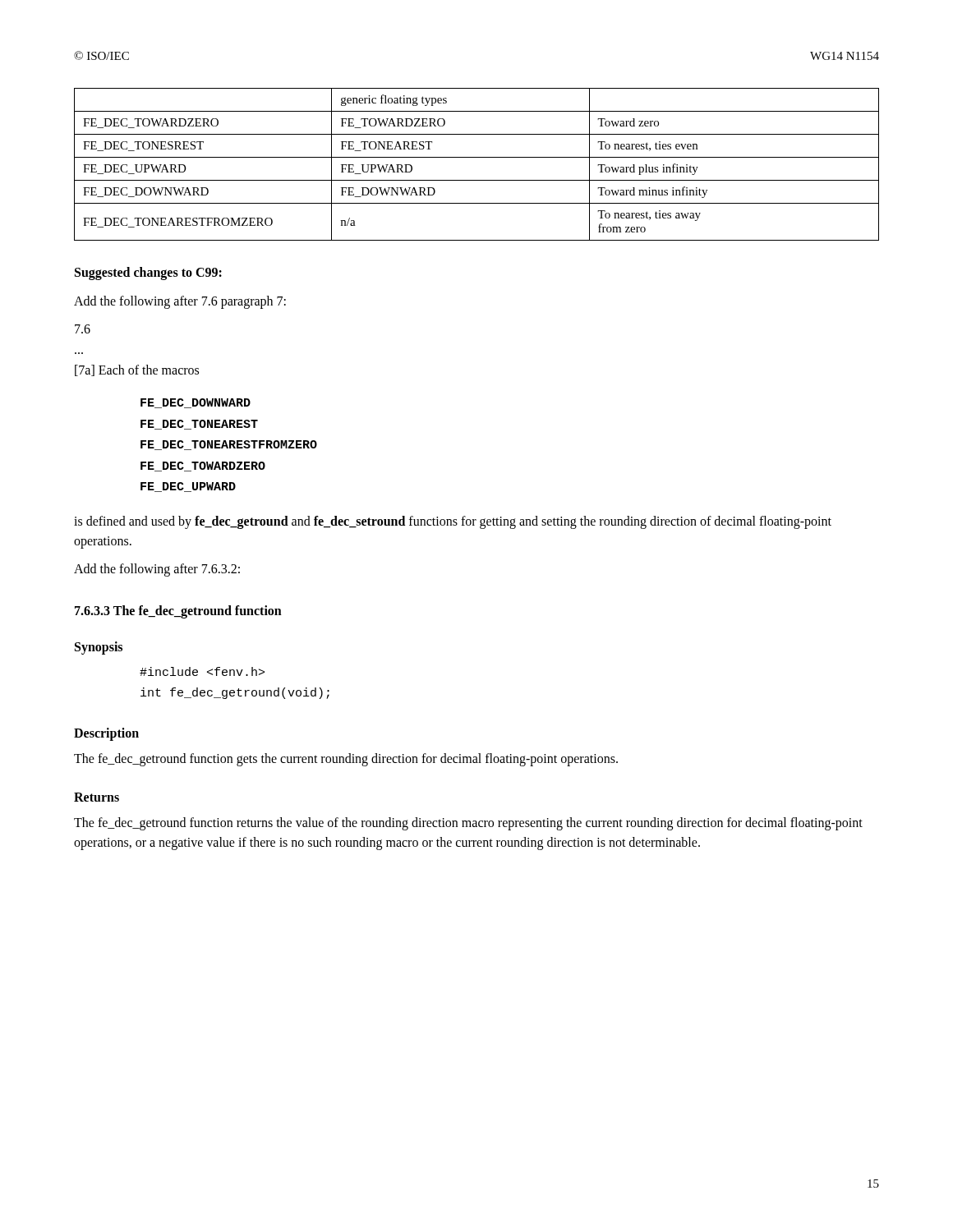Select the region starting "include int fe_dec_getround(void);"
This screenshot has width=953, height=1232.
click(236, 683)
